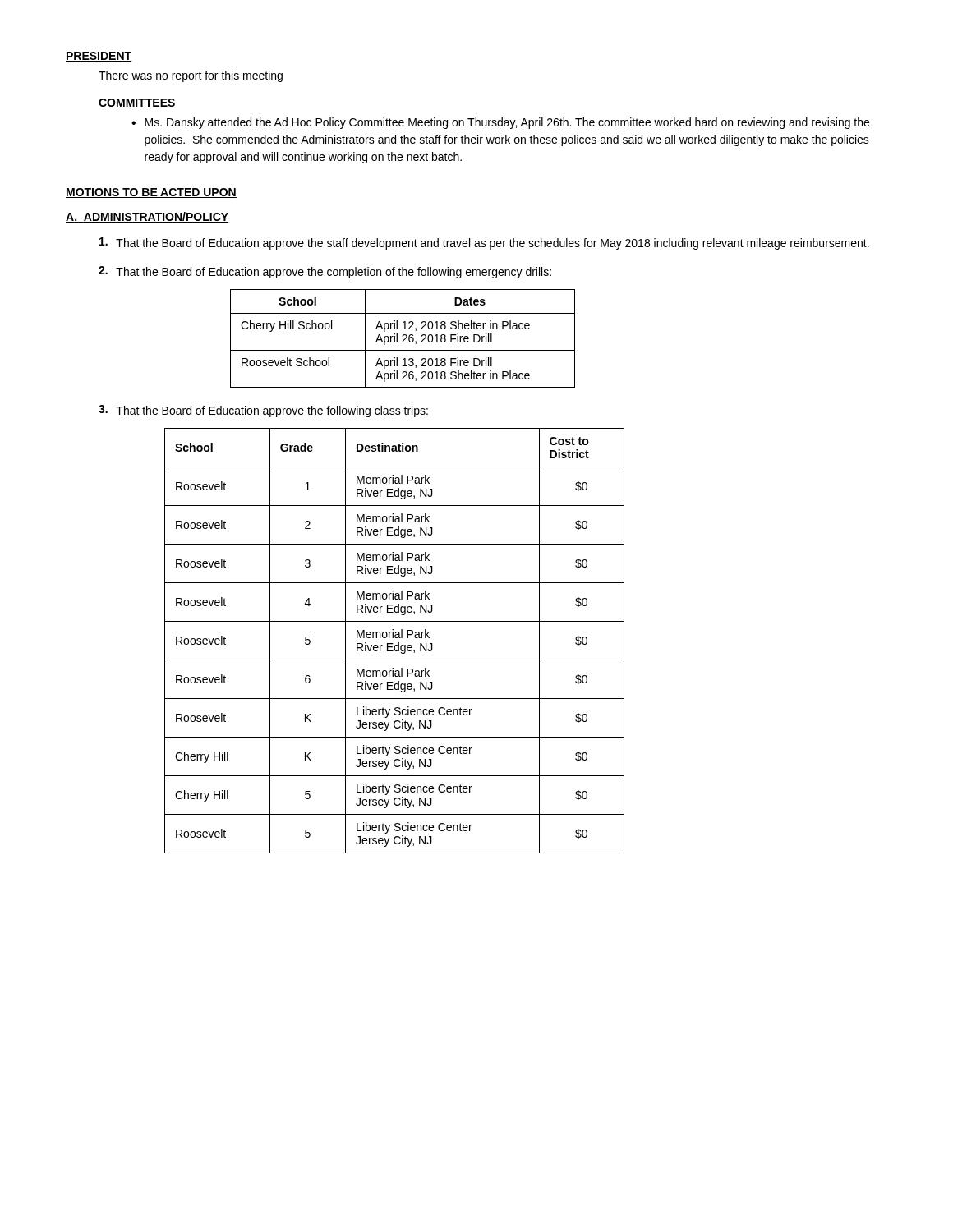Point to the text block starting "2. That the Board of"
953x1232 pixels.
tap(325, 272)
